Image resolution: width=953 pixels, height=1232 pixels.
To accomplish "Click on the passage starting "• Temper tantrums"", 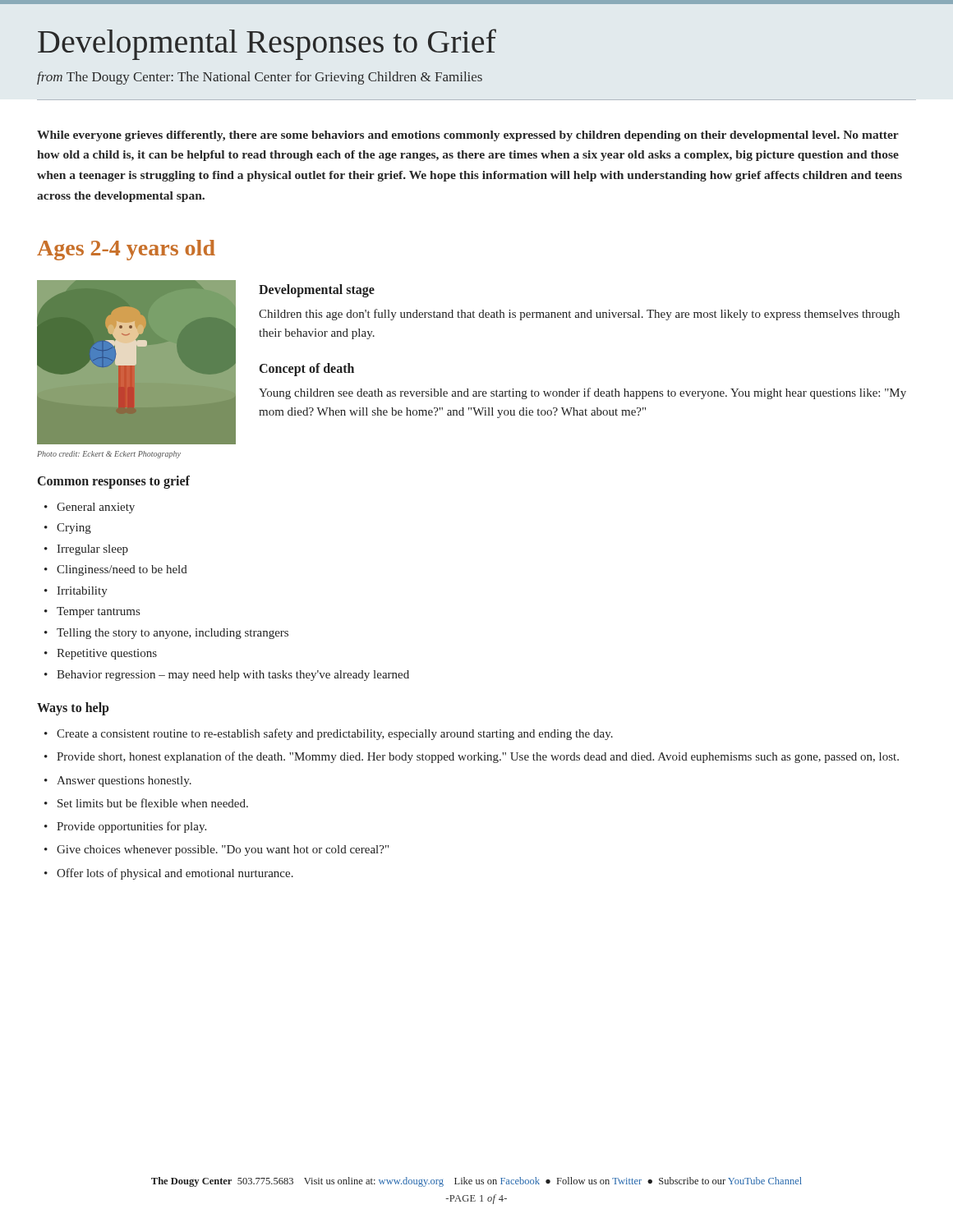I will coord(92,611).
